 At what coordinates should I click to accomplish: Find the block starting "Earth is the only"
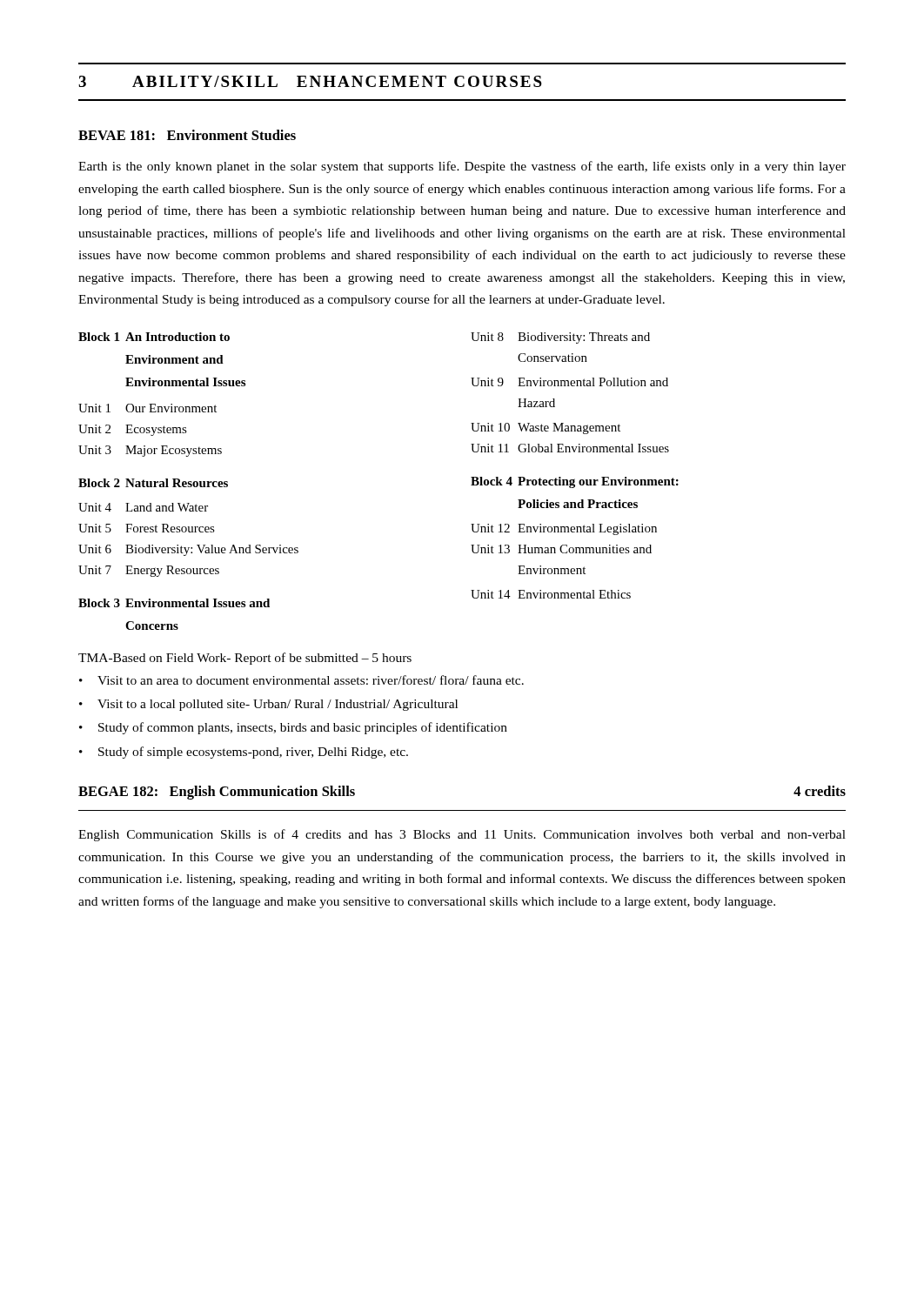(x=462, y=232)
